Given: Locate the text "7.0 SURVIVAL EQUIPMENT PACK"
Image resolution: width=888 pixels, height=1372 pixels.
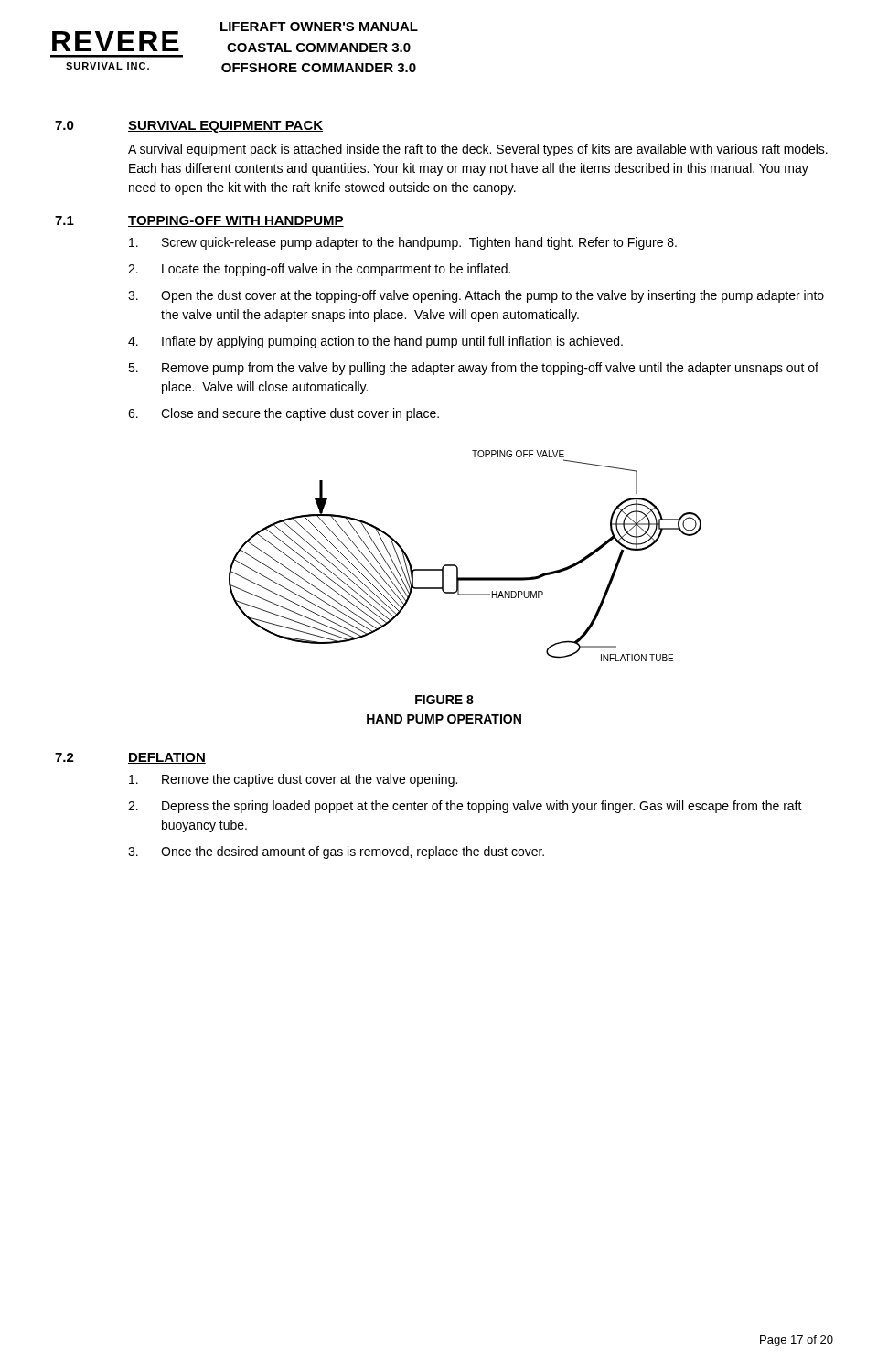Looking at the screenshot, I should point(189,125).
